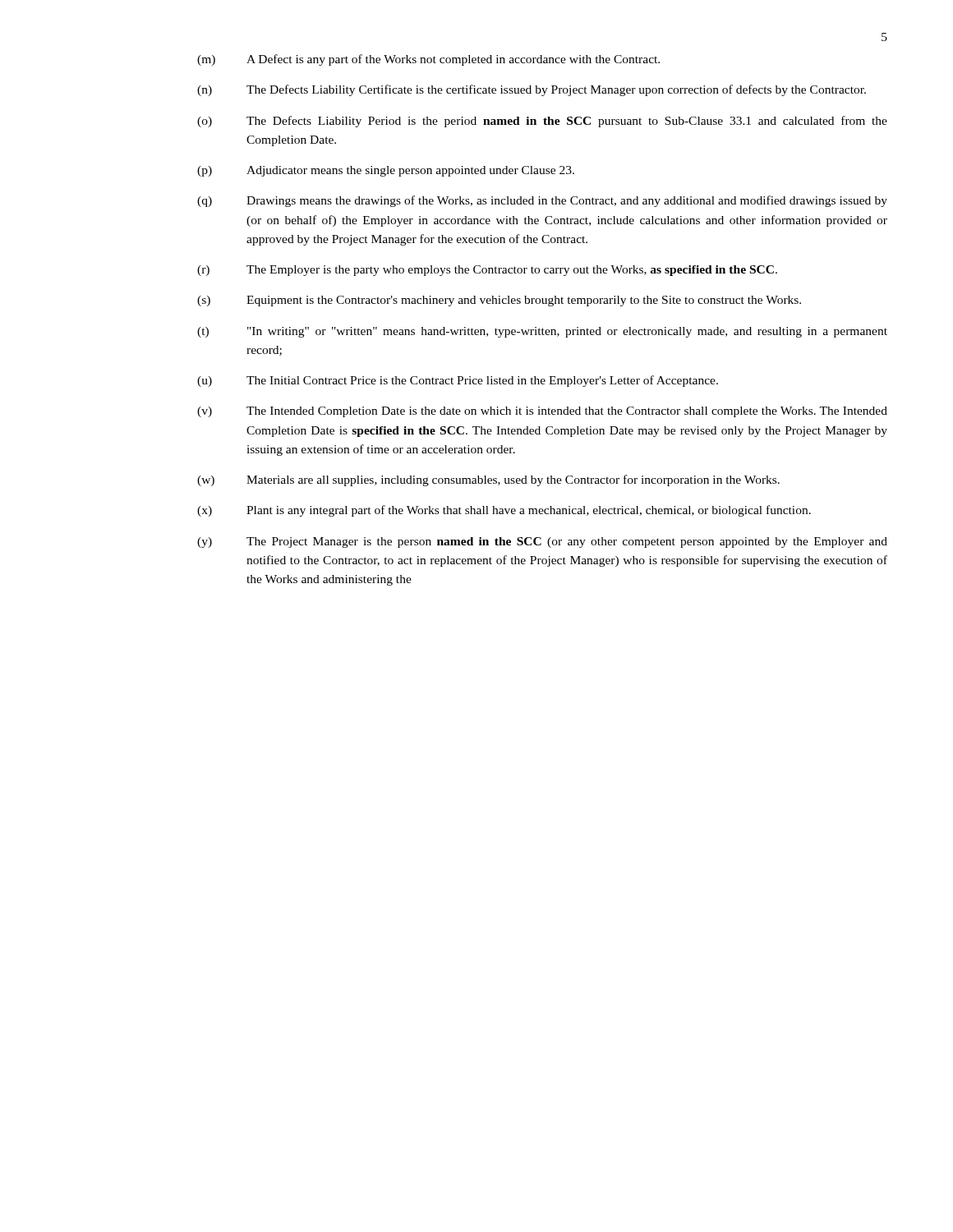
Task: Locate the region starting "(w) Materials are all supplies, including"
Action: [542, 479]
